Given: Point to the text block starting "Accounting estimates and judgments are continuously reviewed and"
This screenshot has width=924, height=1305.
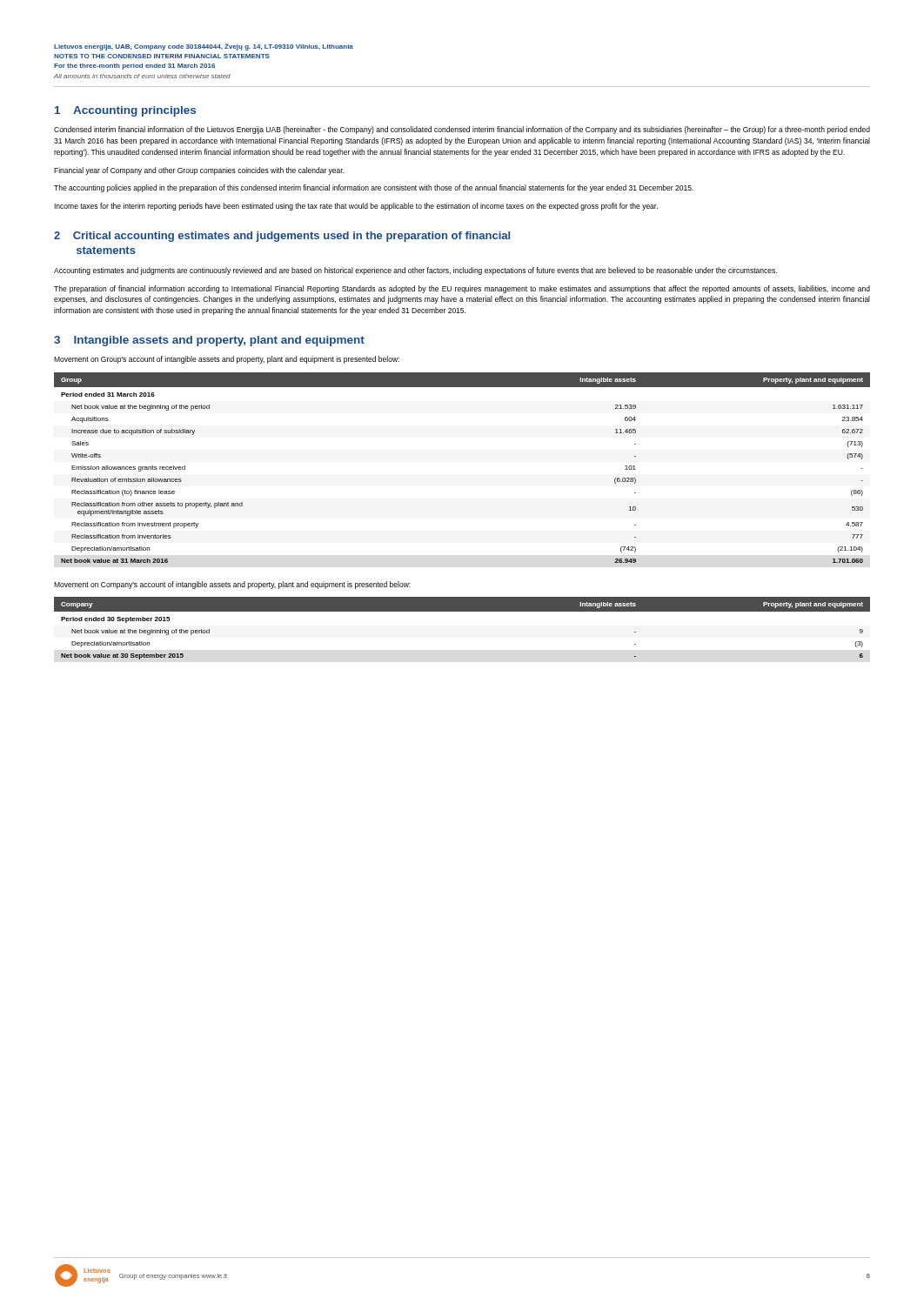Looking at the screenshot, I should pyautogui.click(x=416, y=270).
